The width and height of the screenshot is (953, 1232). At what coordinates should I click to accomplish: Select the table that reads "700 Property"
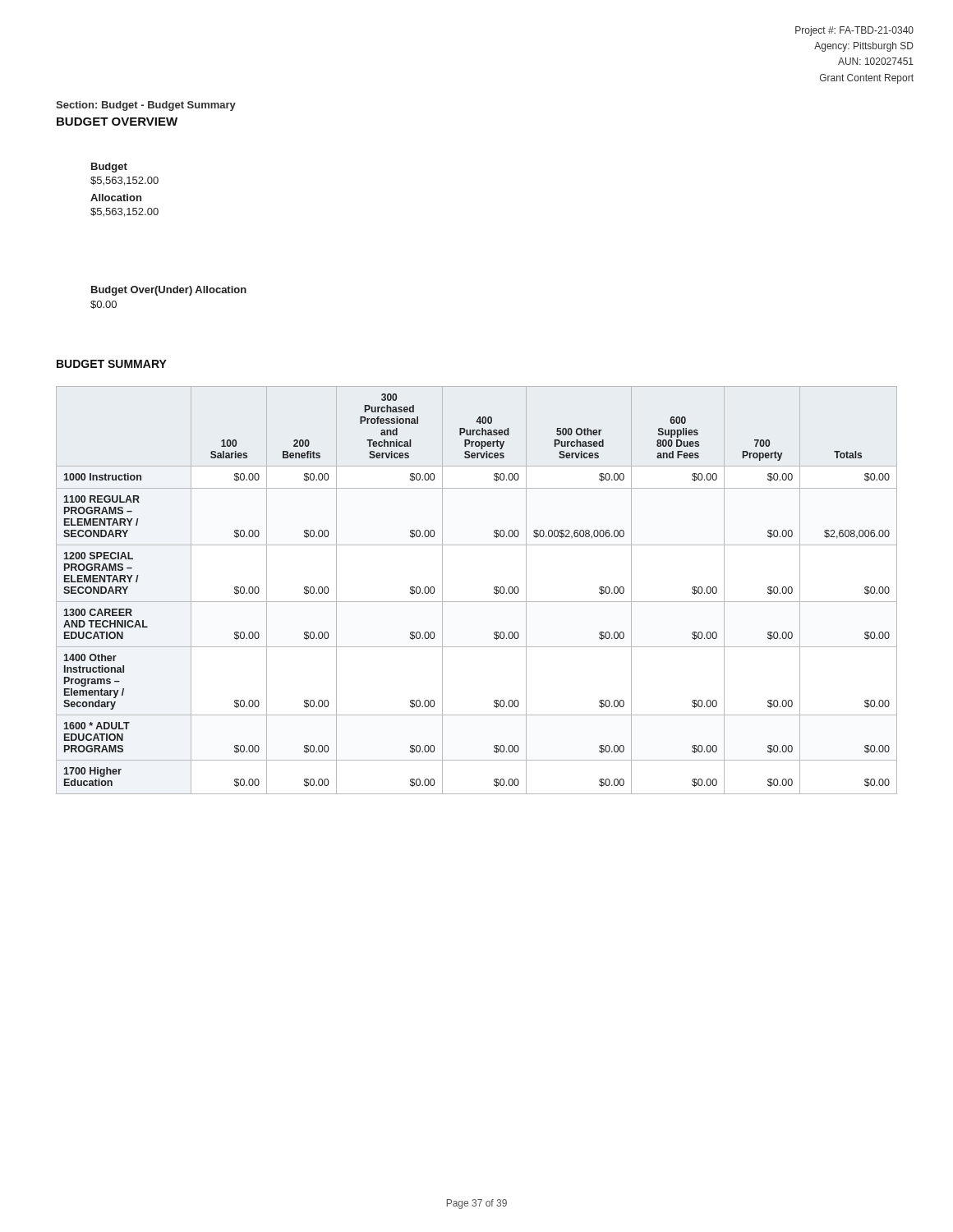(476, 590)
